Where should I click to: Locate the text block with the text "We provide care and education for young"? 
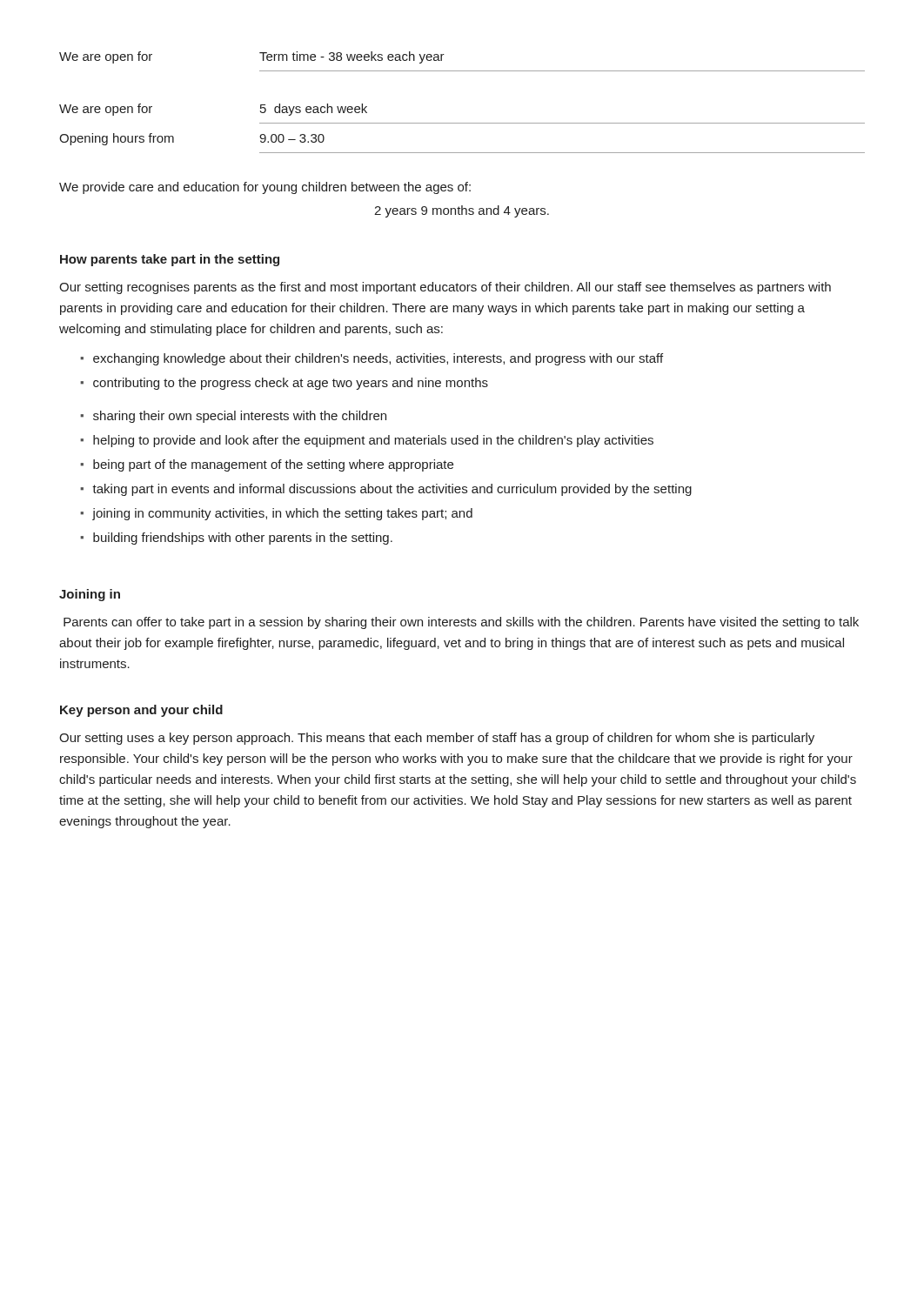pos(462,200)
